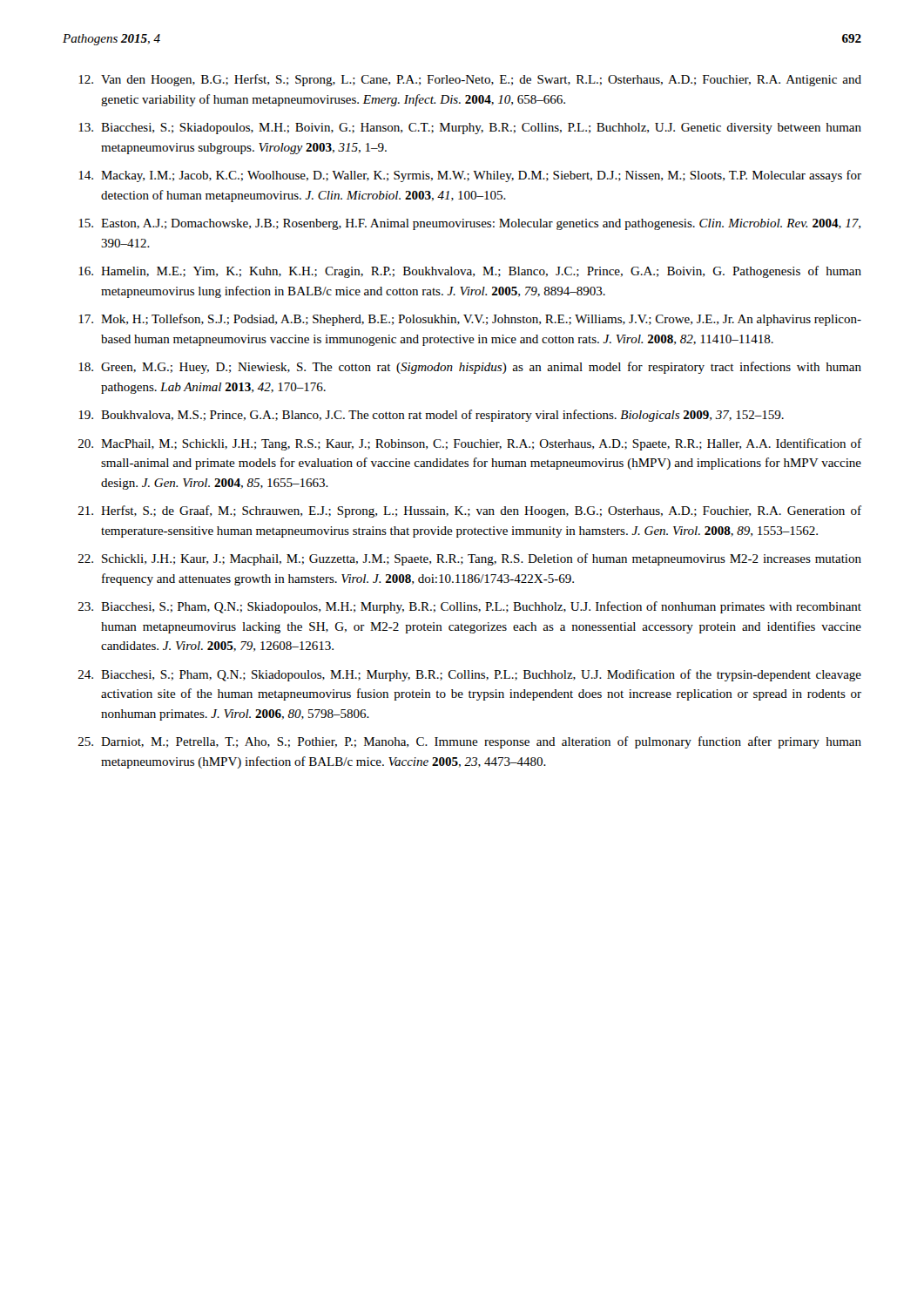Screen dimensions: 1307x924
Task: Locate the region starting "17. Mok, H.; Tollefson, S.J.; Podsiad, A.B.; Shepherd,"
Action: tap(462, 329)
